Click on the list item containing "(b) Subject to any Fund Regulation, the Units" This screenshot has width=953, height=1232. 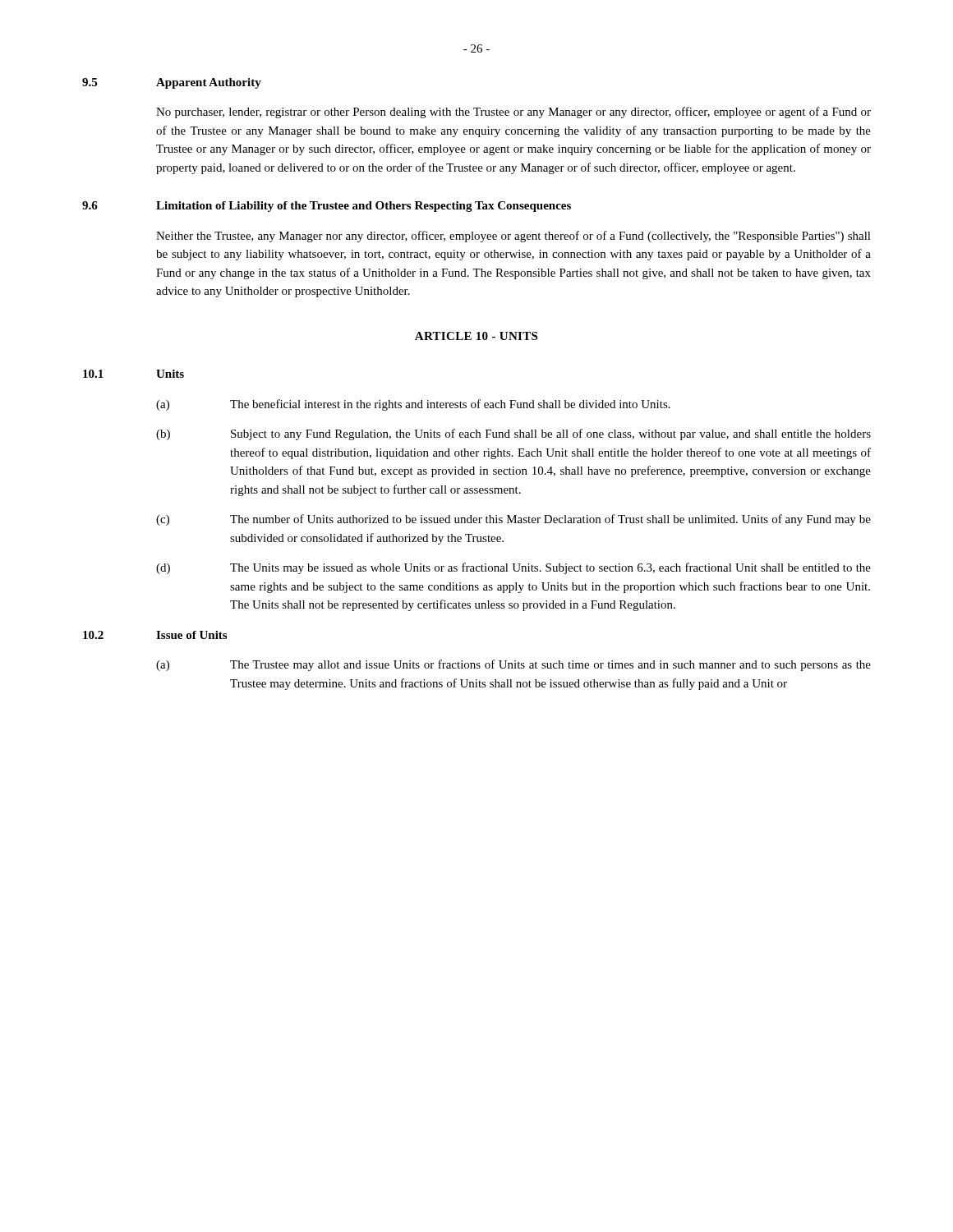pos(513,462)
